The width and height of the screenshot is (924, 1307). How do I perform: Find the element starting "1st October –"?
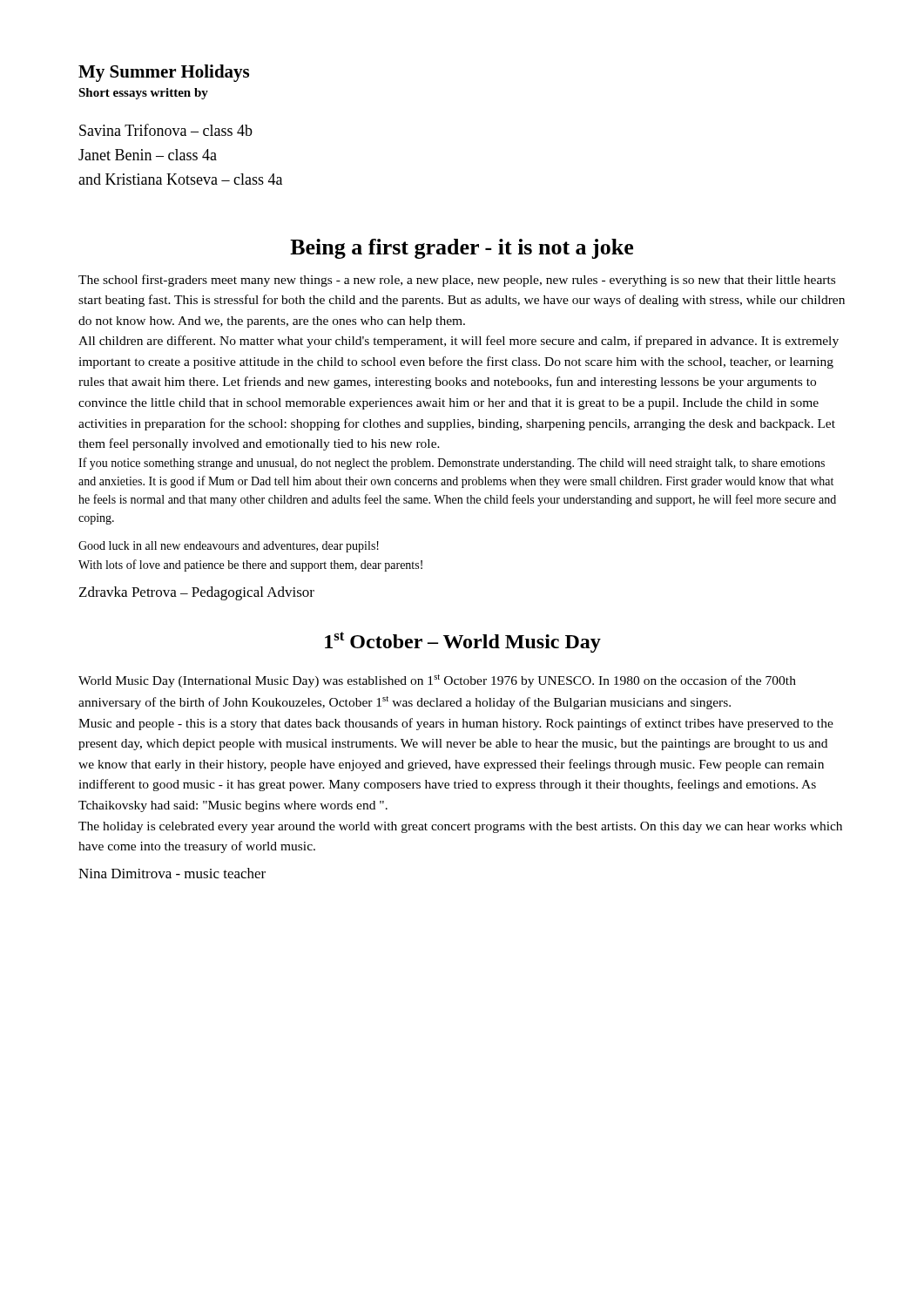[462, 641]
